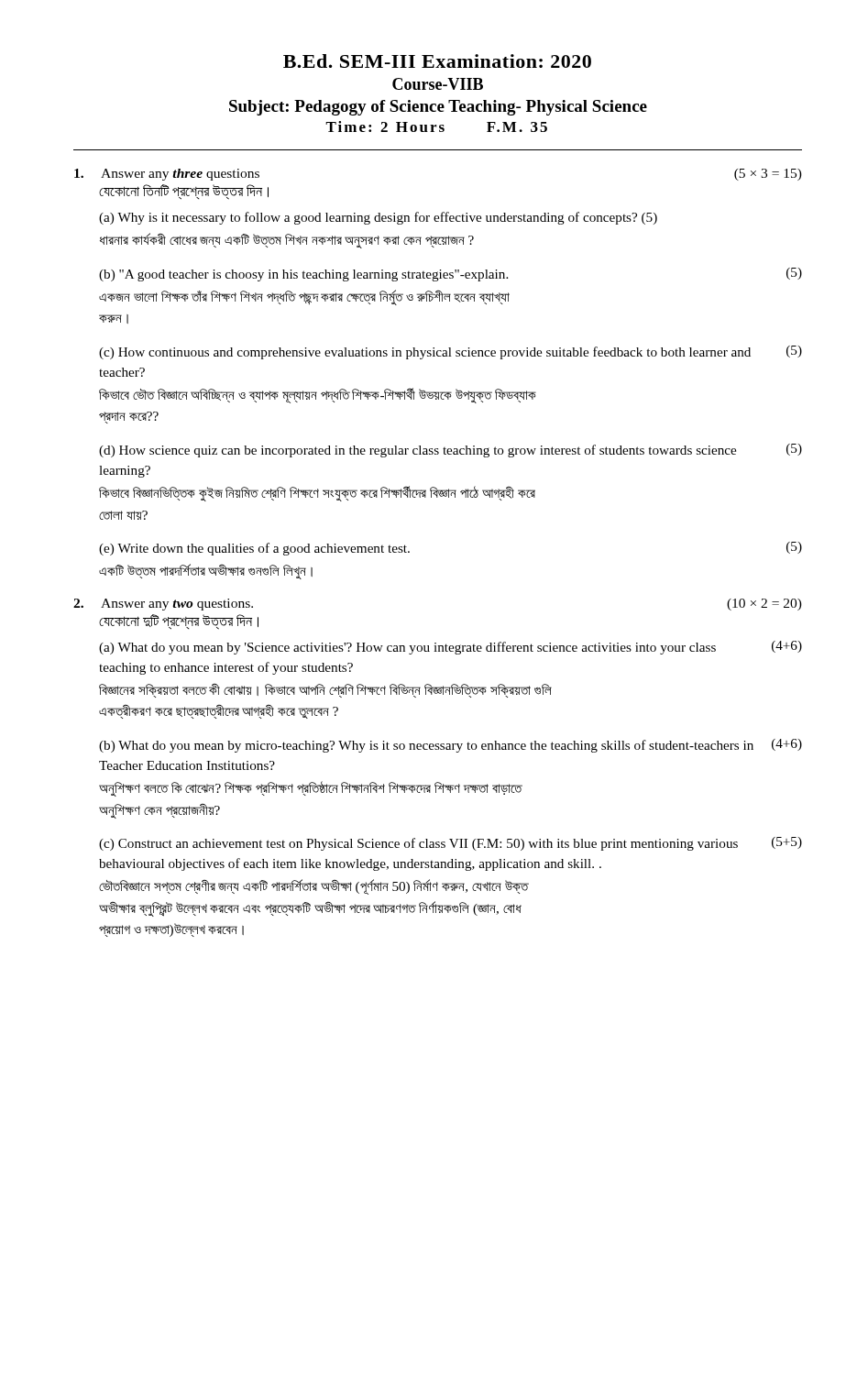Where is the passage that starts "(c) How continuous and comprehensive evaluations"?
Screen dimensions: 1375x868
click(x=450, y=384)
